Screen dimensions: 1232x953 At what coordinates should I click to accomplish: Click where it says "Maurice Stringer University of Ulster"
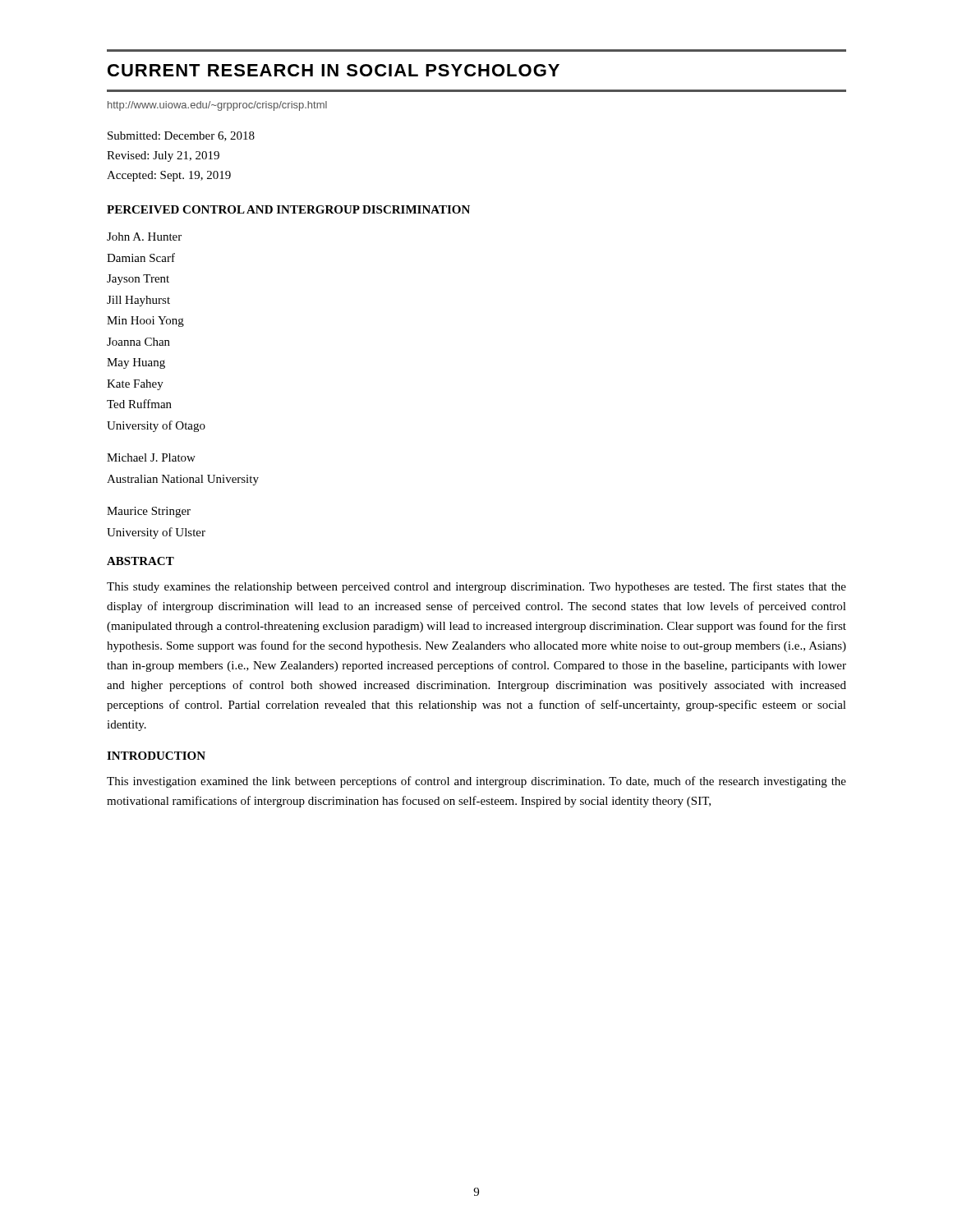tap(156, 521)
